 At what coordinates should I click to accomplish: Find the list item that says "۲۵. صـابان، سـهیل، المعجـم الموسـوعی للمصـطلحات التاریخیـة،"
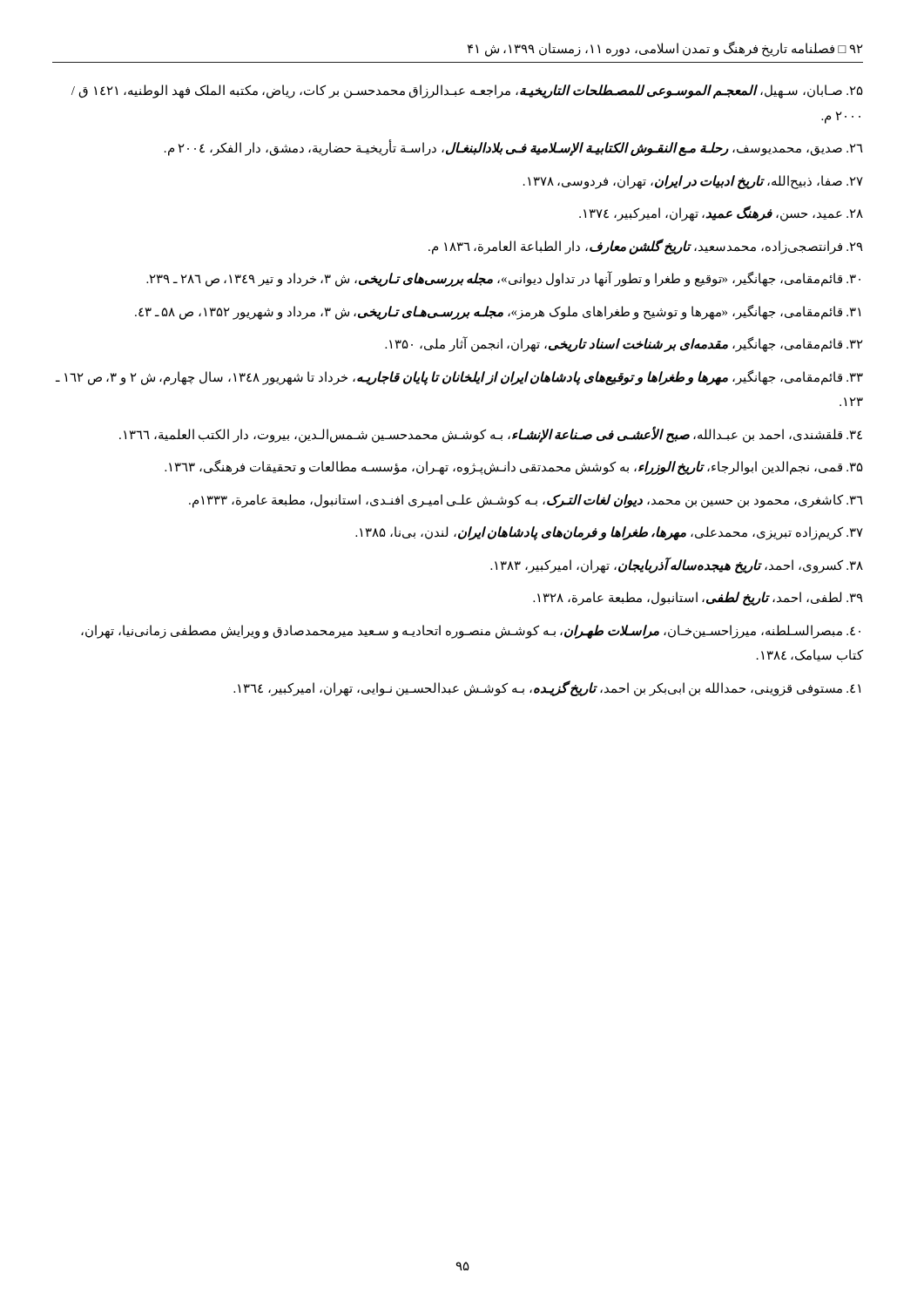pyautogui.click(x=467, y=103)
